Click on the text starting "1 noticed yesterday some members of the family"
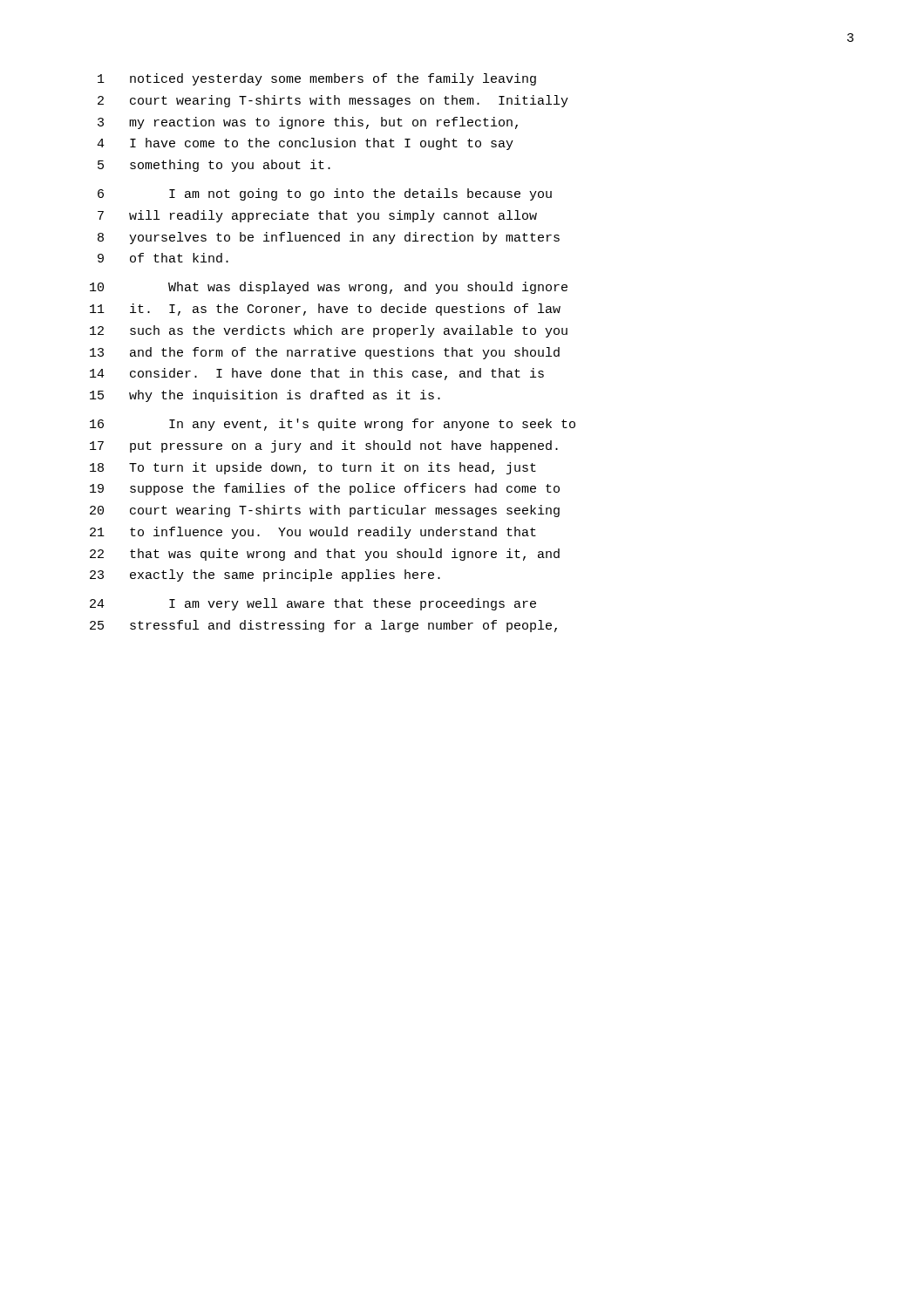 (x=462, y=354)
